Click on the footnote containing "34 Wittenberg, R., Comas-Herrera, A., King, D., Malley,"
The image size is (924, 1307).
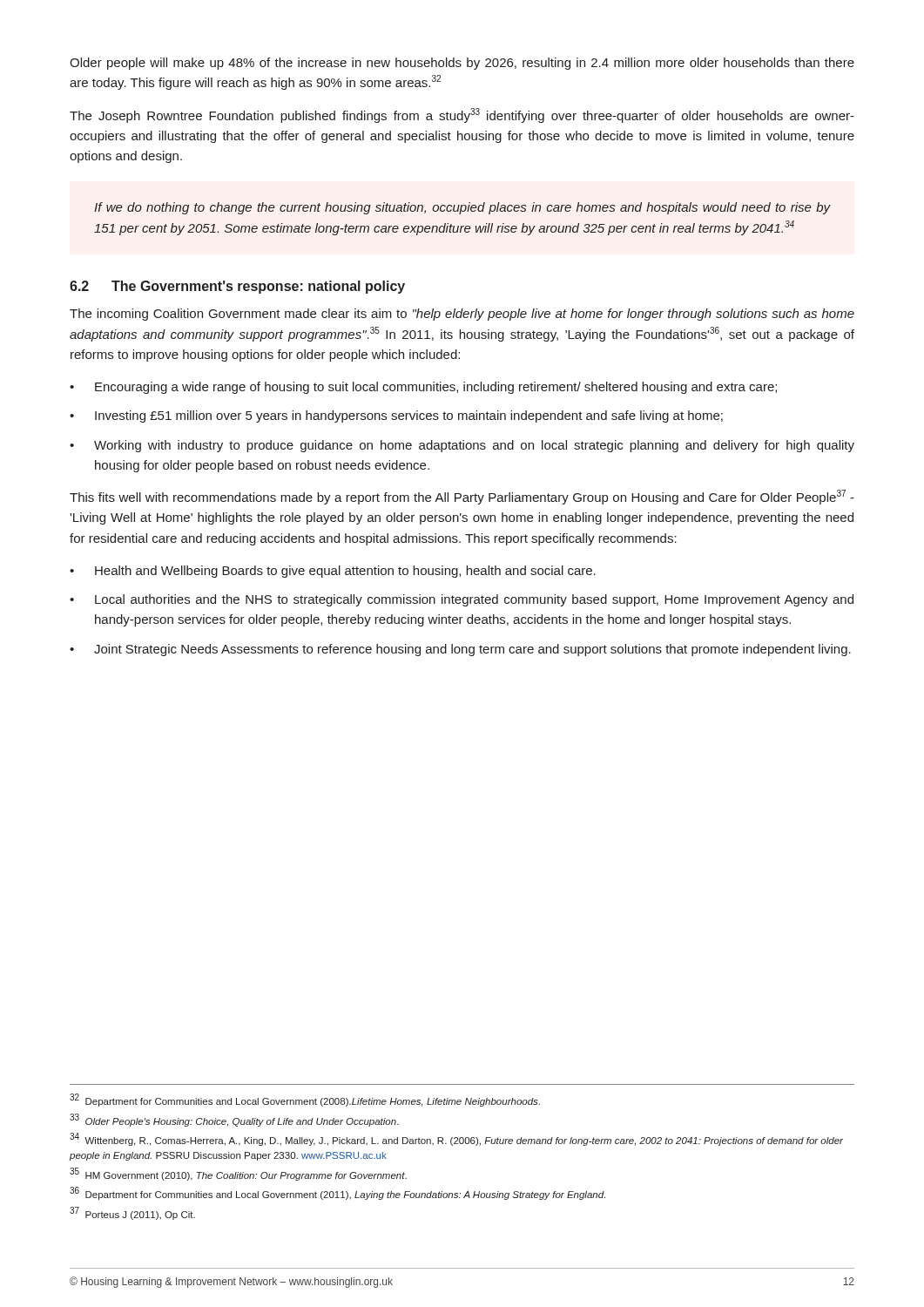point(456,1146)
